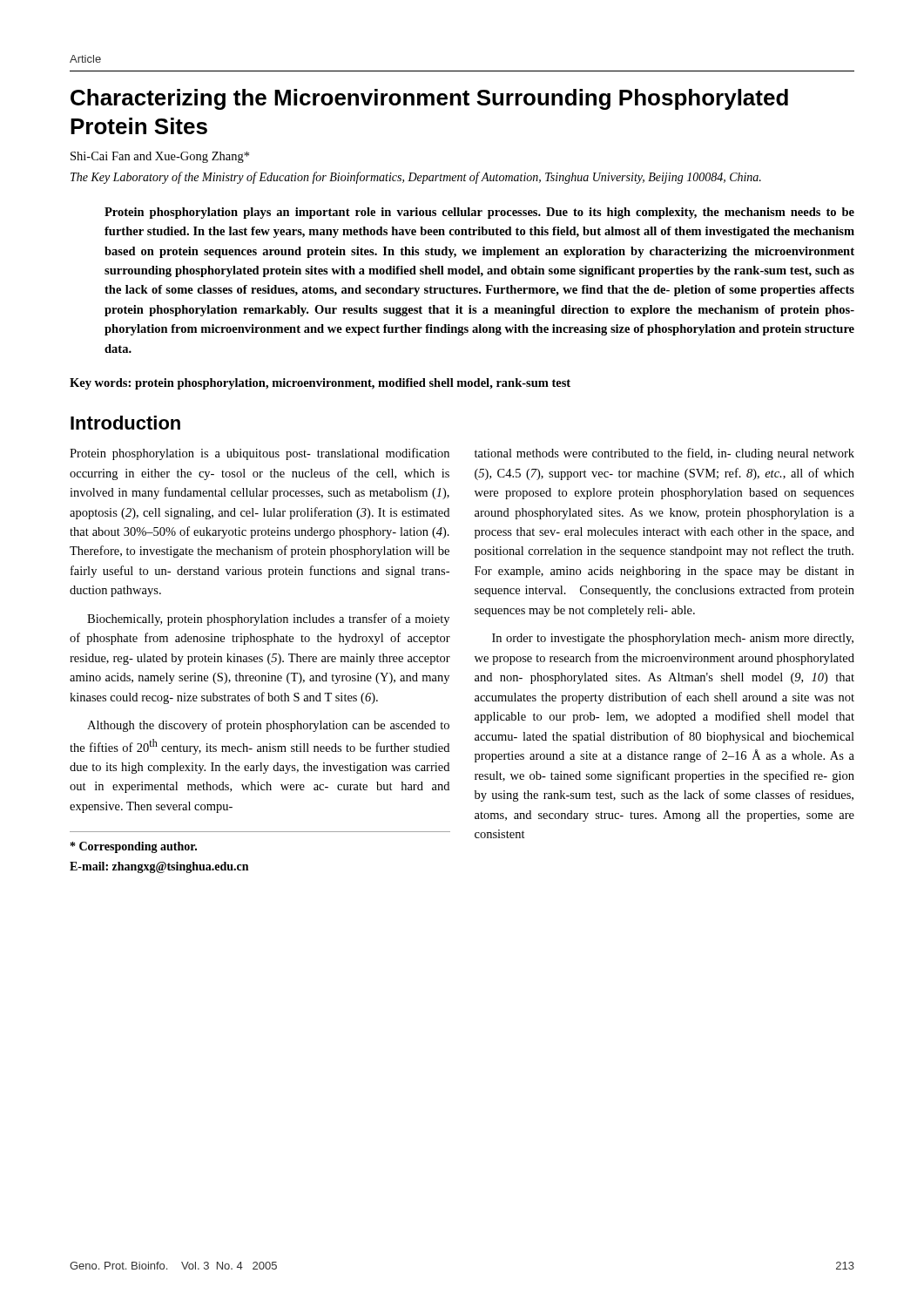Image resolution: width=924 pixels, height=1307 pixels.
Task: Click on the block starting "Shi-Cai Fan and Xue-Gong Zhang*"
Action: (x=160, y=156)
